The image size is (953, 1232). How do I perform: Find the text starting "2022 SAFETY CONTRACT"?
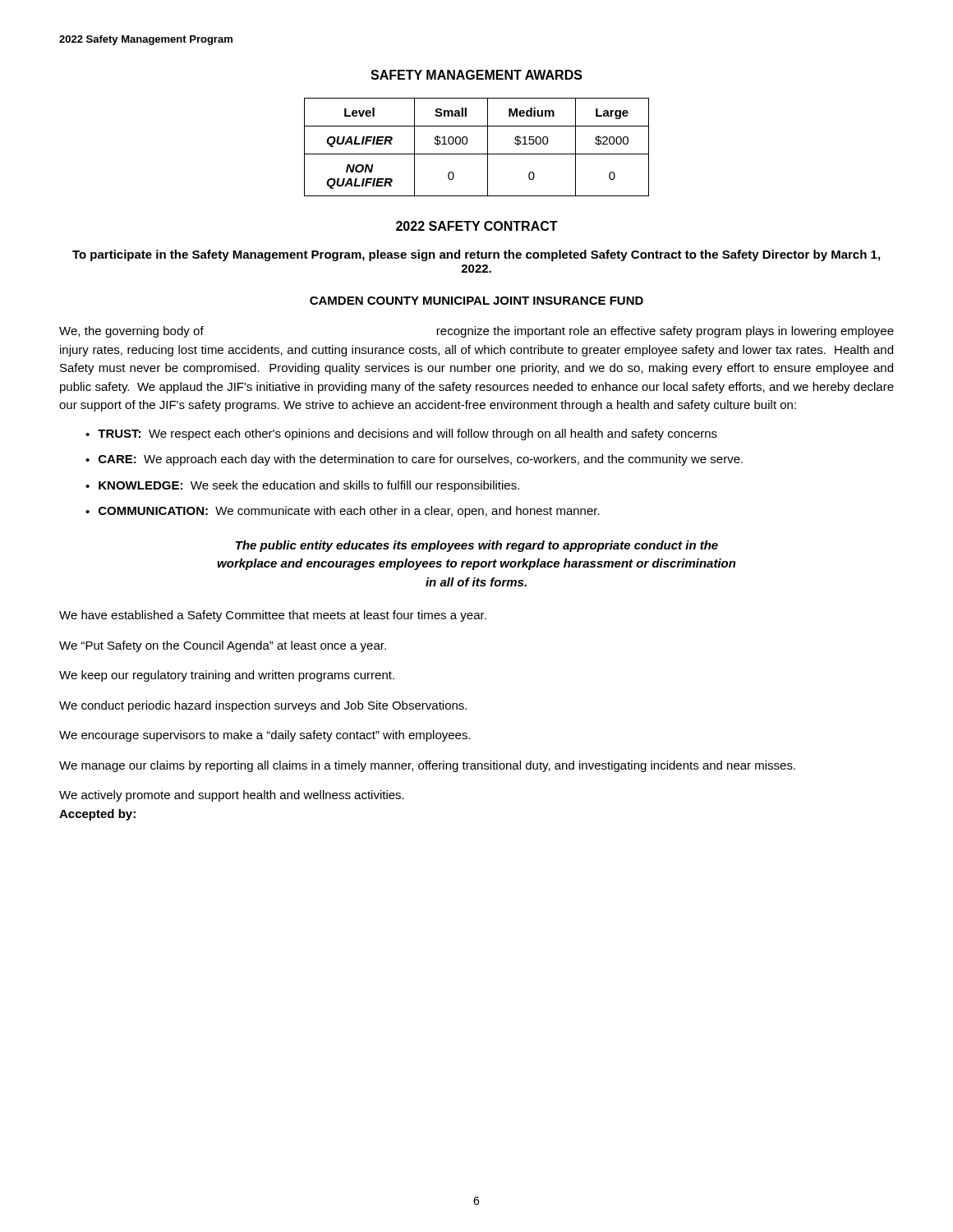pyautogui.click(x=476, y=226)
